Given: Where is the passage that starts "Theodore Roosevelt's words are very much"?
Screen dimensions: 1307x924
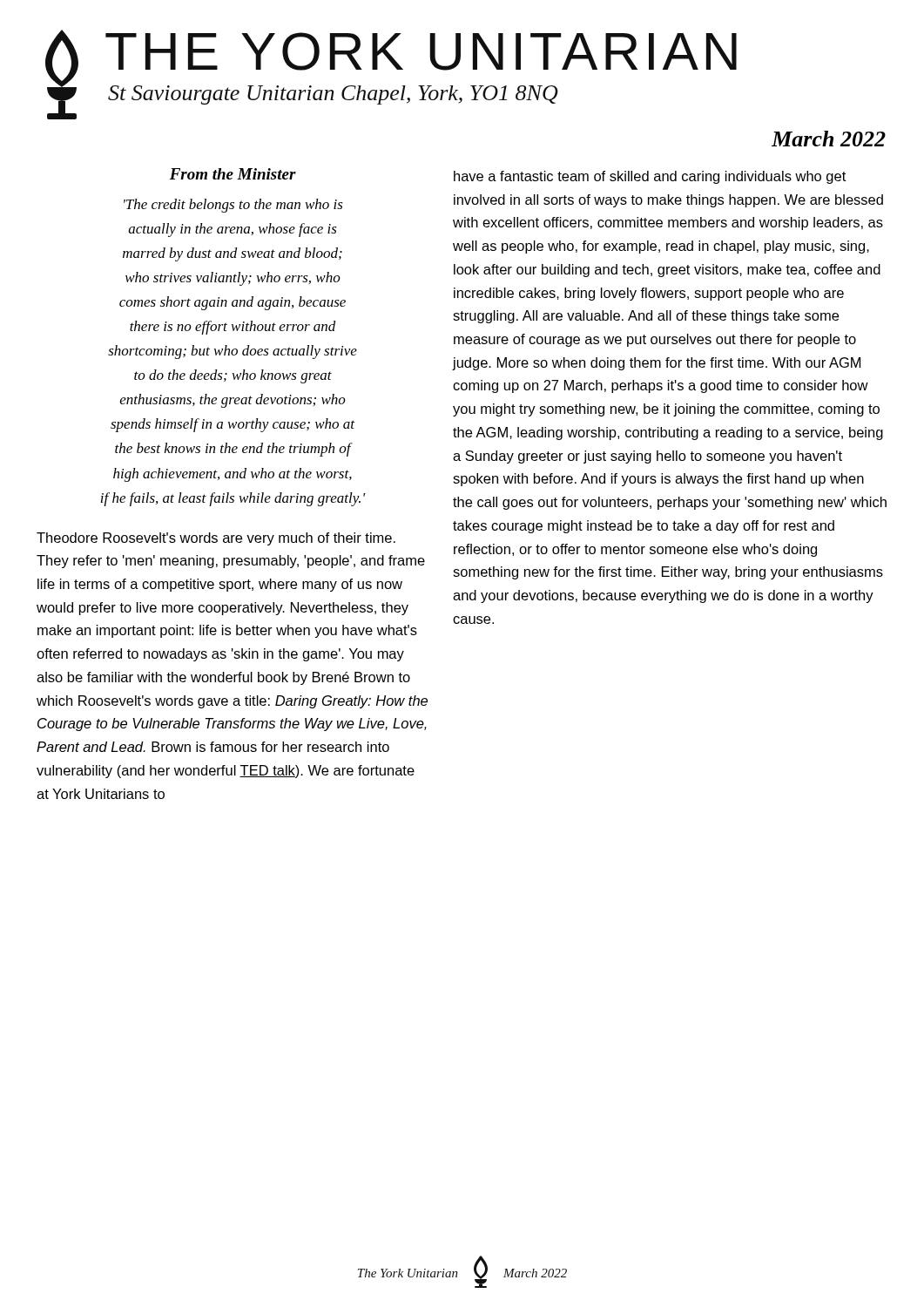Looking at the screenshot, I should (x=233, y=666).
